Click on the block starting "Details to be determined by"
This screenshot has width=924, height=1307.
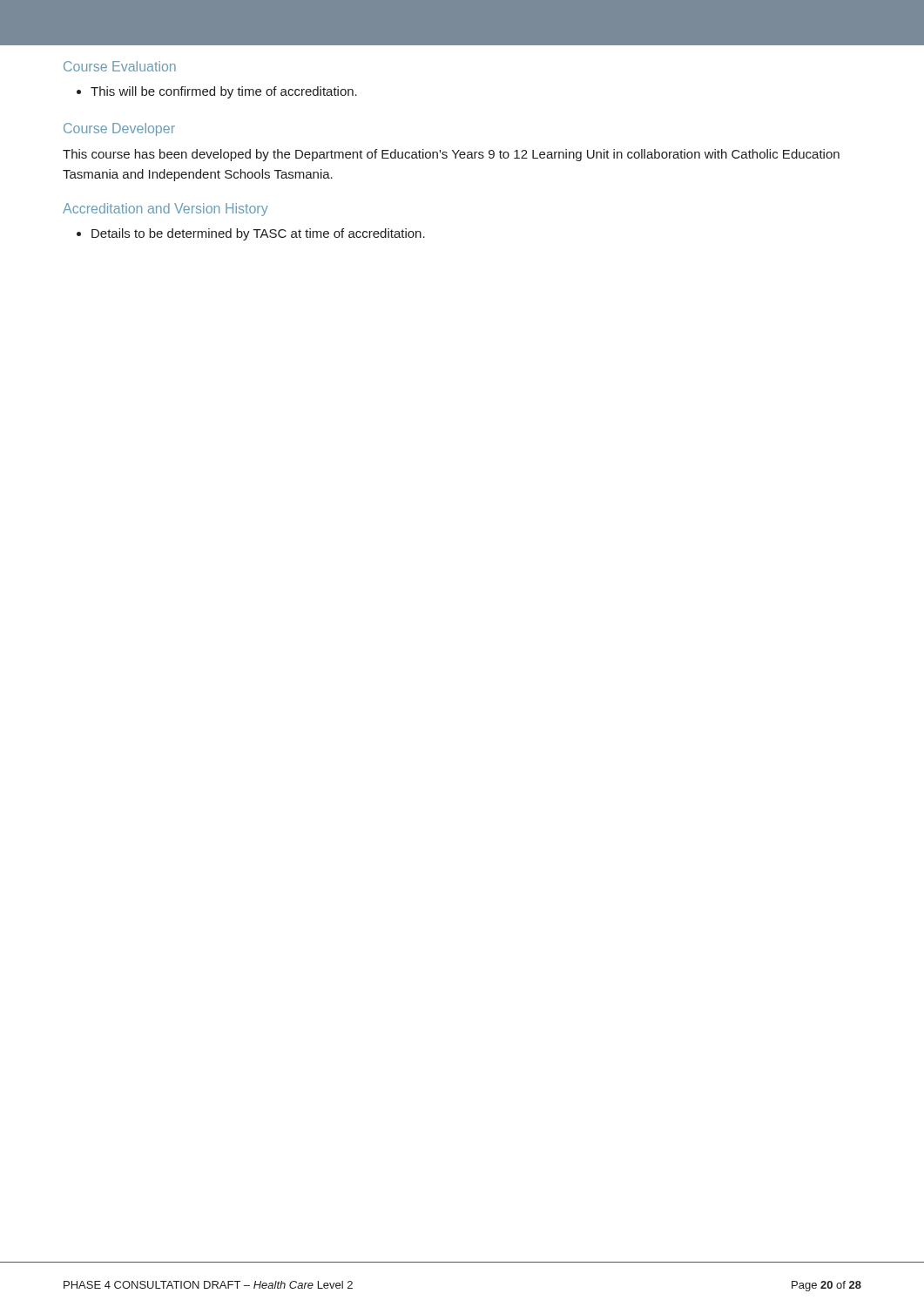pos(251,234)
